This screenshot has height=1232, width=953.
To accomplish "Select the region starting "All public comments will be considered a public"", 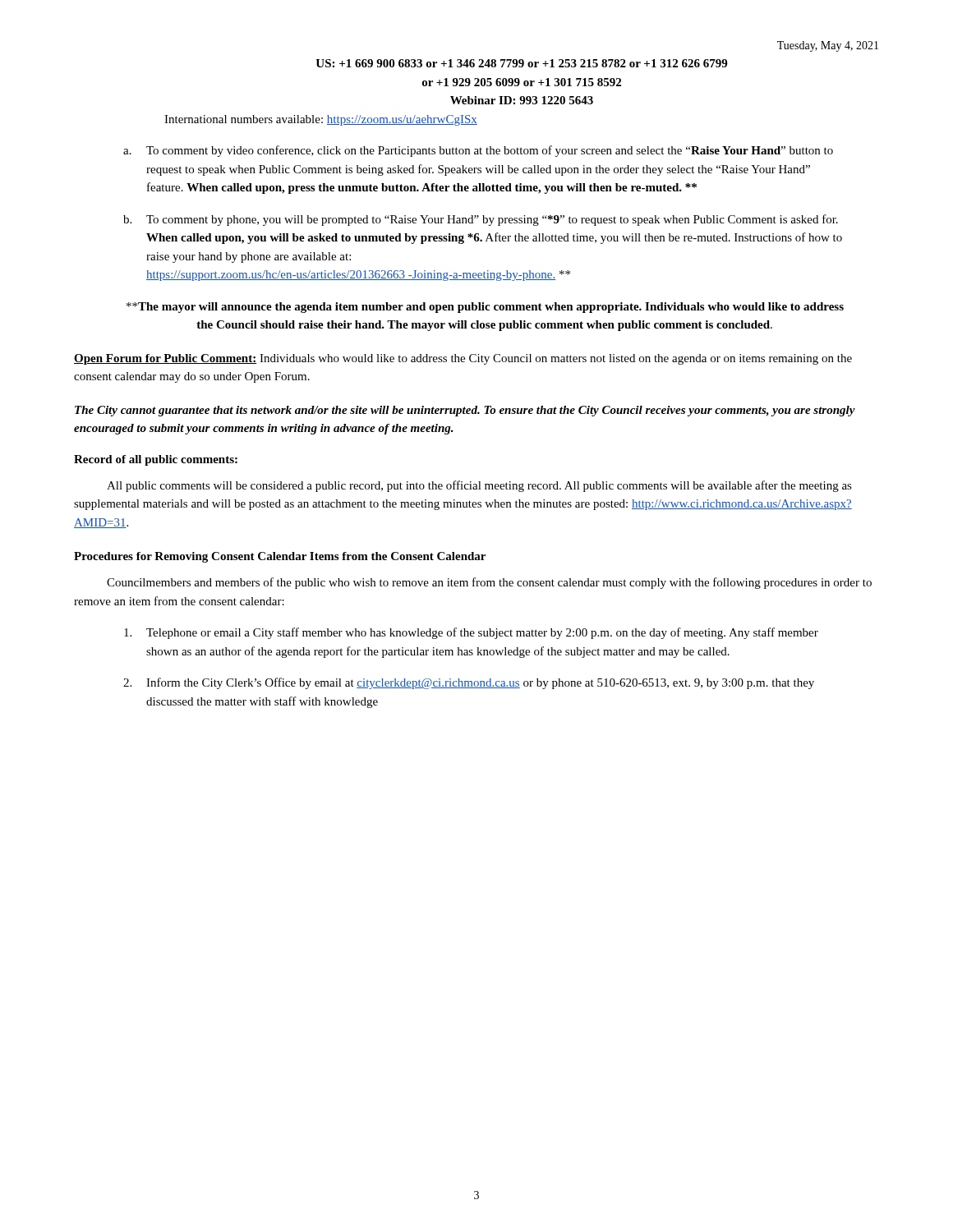I will pos(463,503).
